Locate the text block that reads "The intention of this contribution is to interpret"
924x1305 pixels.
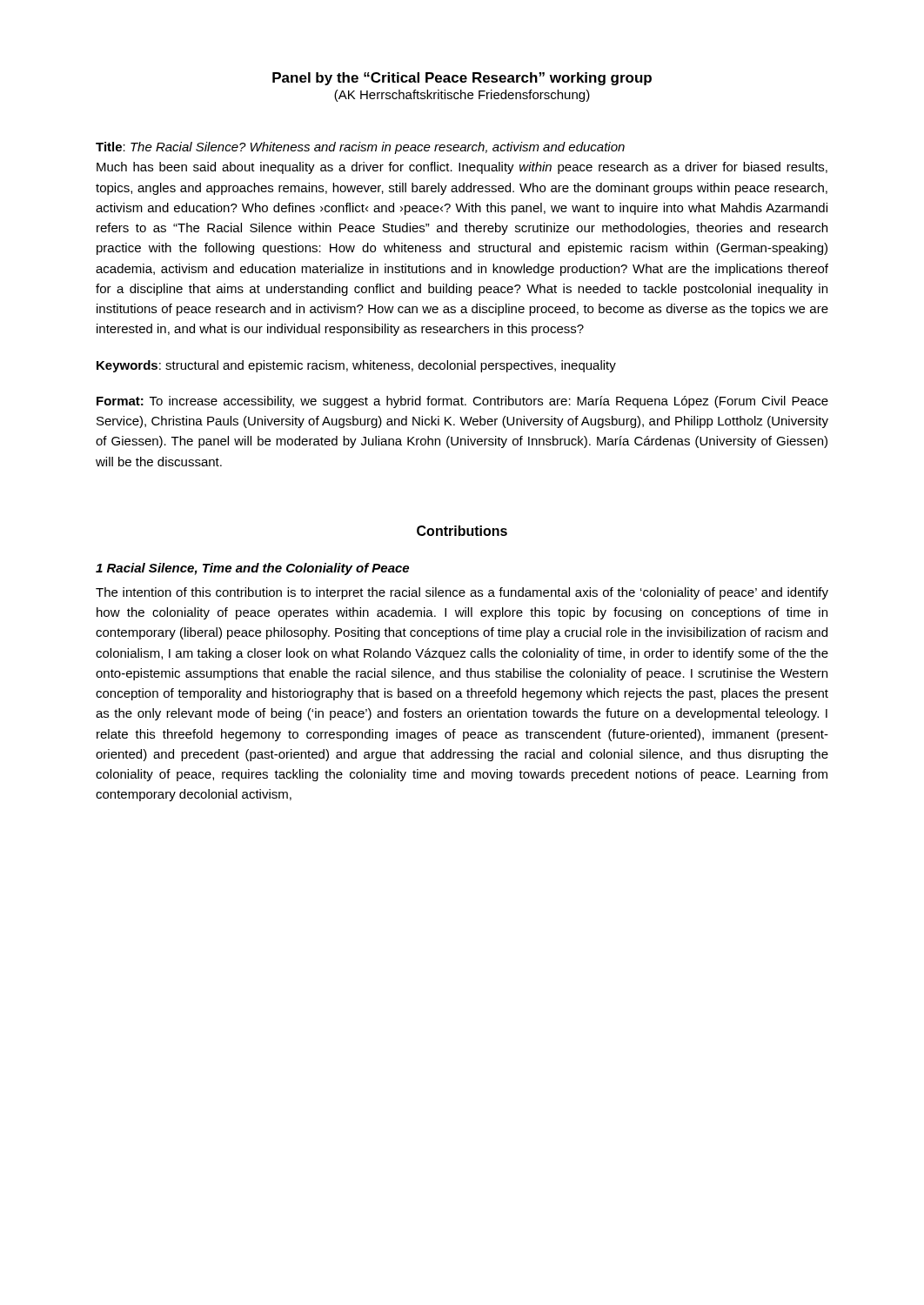click(462, 693)
